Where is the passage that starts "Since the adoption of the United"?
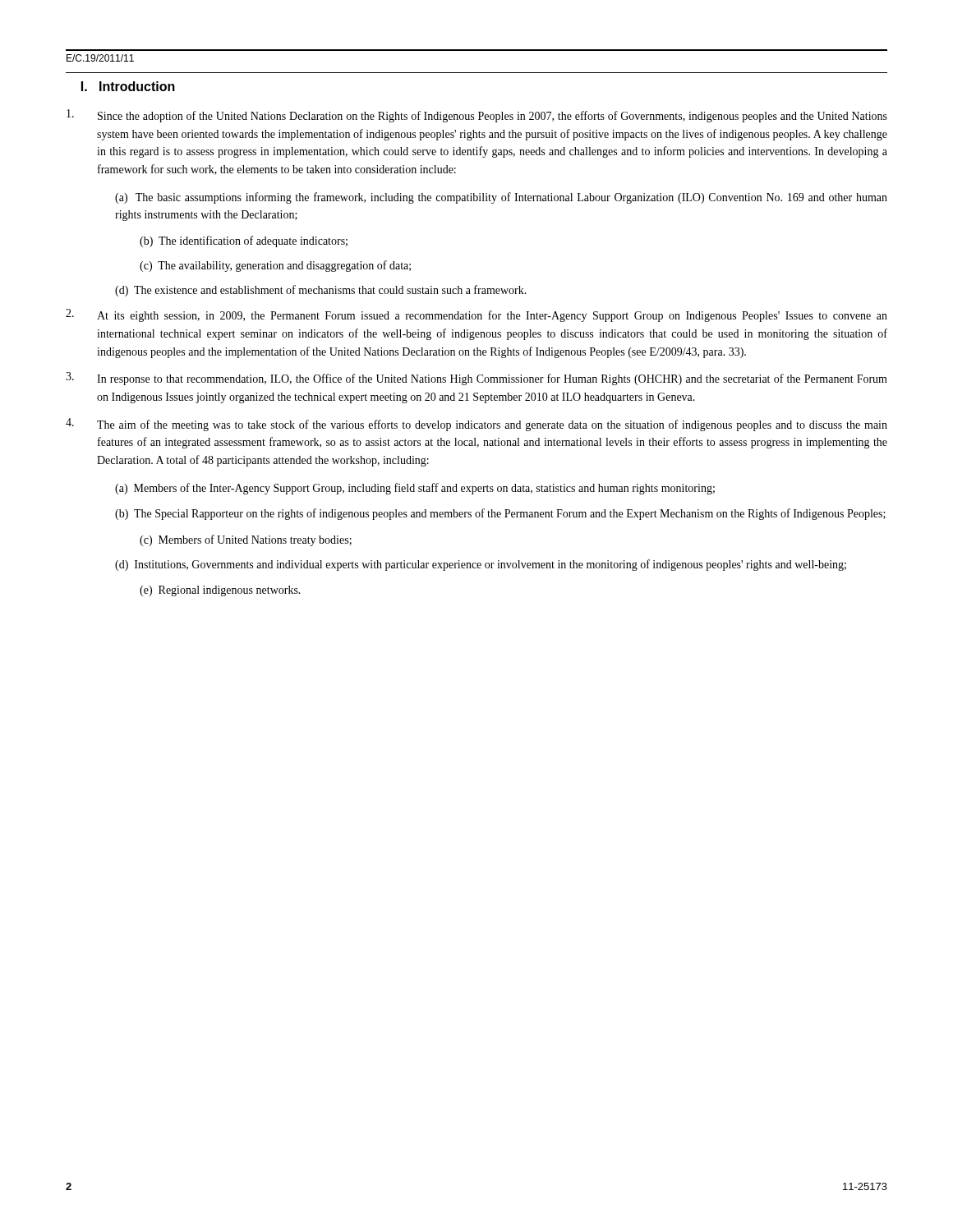The image size is (953, 1232). (x=476, y=143)
